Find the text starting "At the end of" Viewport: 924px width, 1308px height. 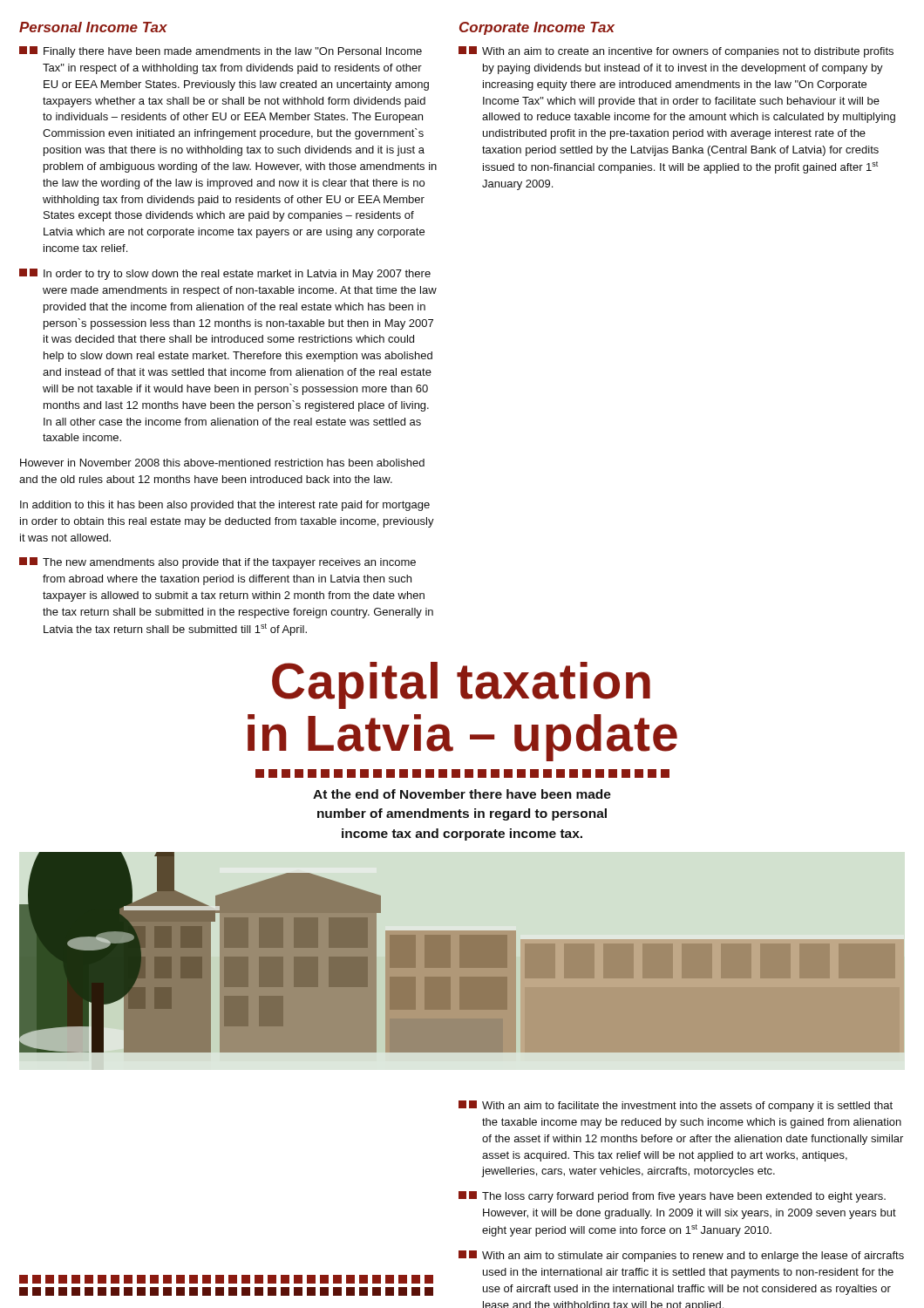tap(462, 814)
